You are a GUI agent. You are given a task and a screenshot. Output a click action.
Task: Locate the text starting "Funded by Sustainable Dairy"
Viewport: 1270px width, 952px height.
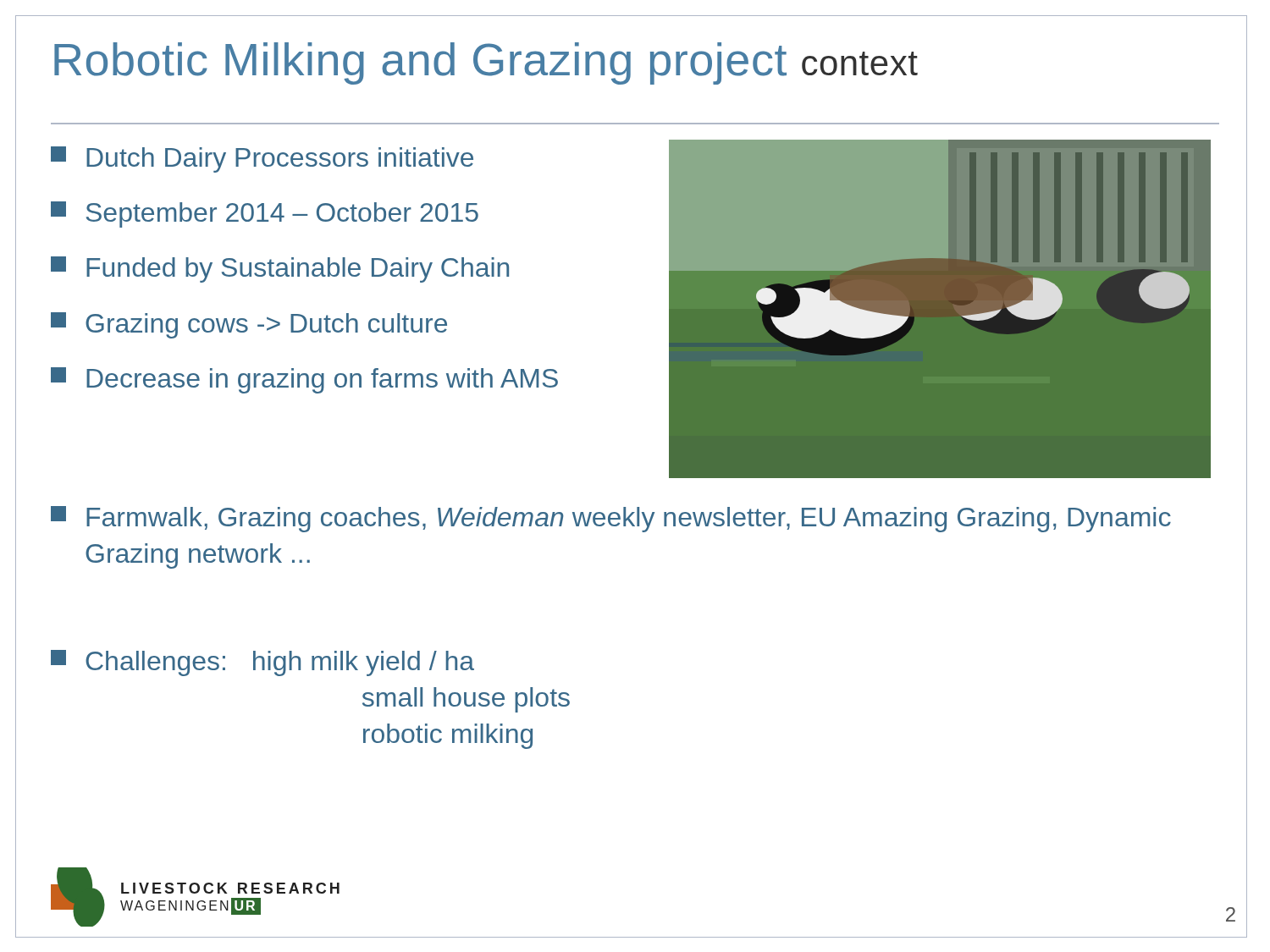pyautogui.click(x=373, y=268)
